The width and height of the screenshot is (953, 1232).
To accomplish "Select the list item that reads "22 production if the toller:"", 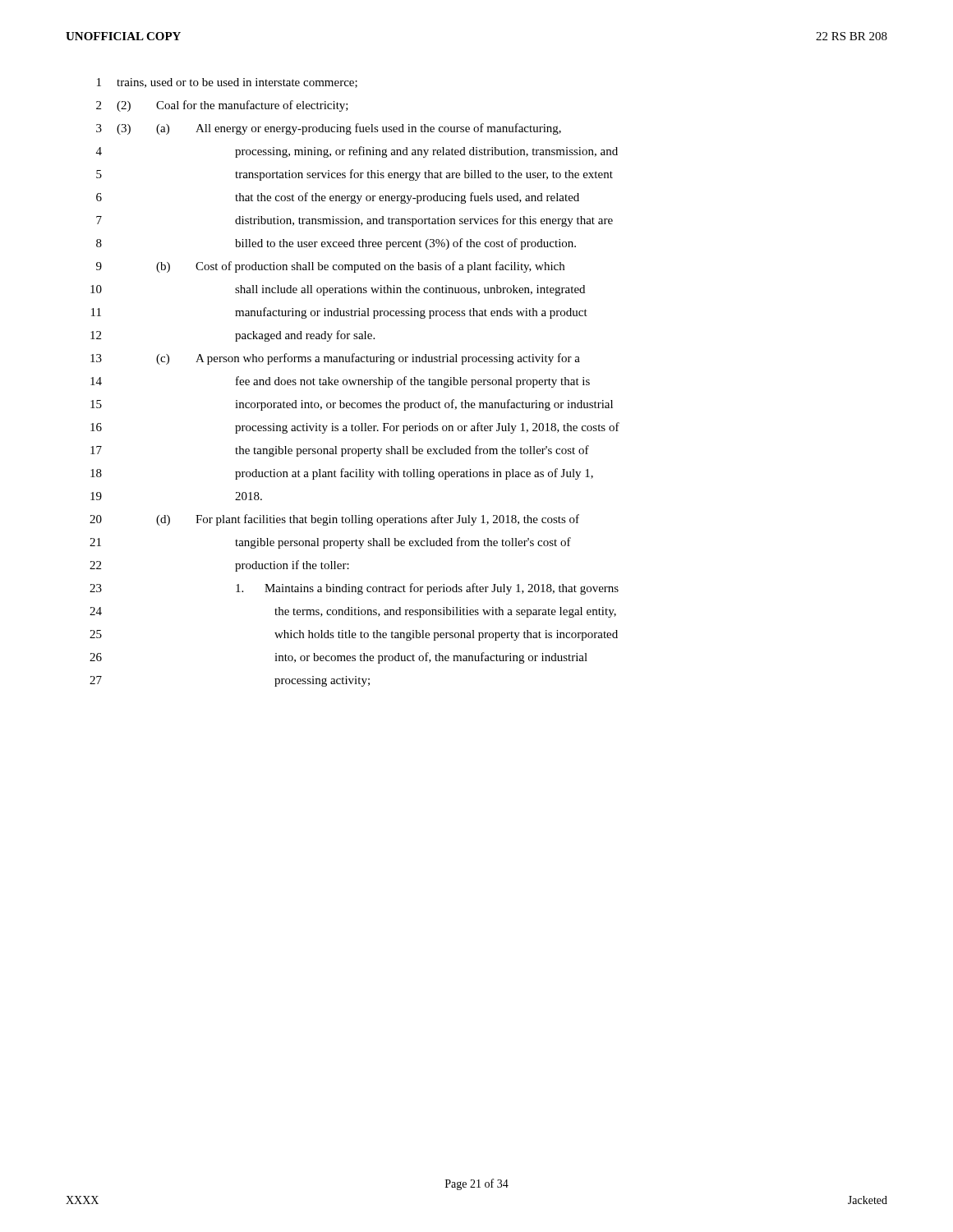I will 92,566.
